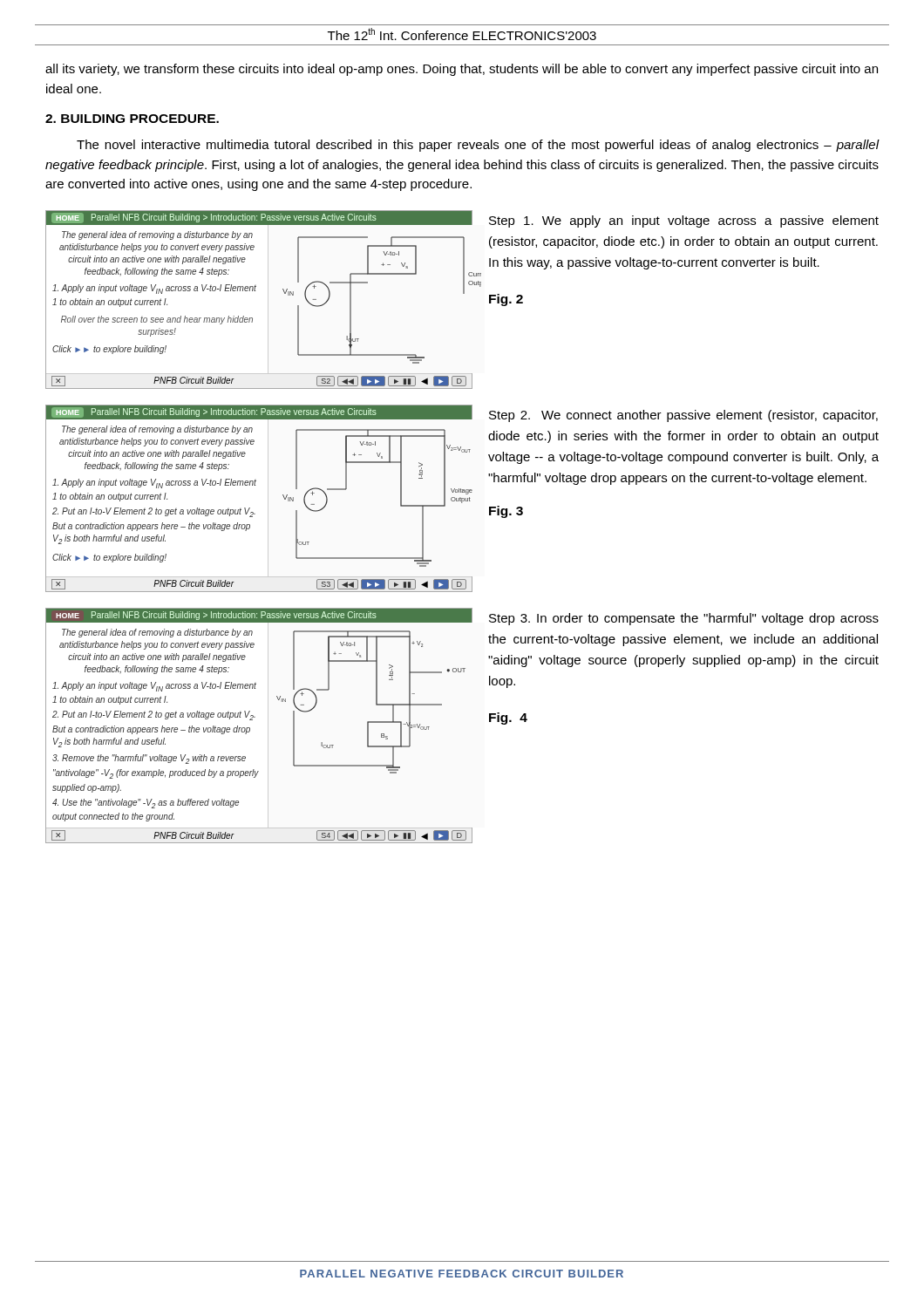Locate the text starting "Fig. 3"
The image size is (924, 1308).
(506, 510)
